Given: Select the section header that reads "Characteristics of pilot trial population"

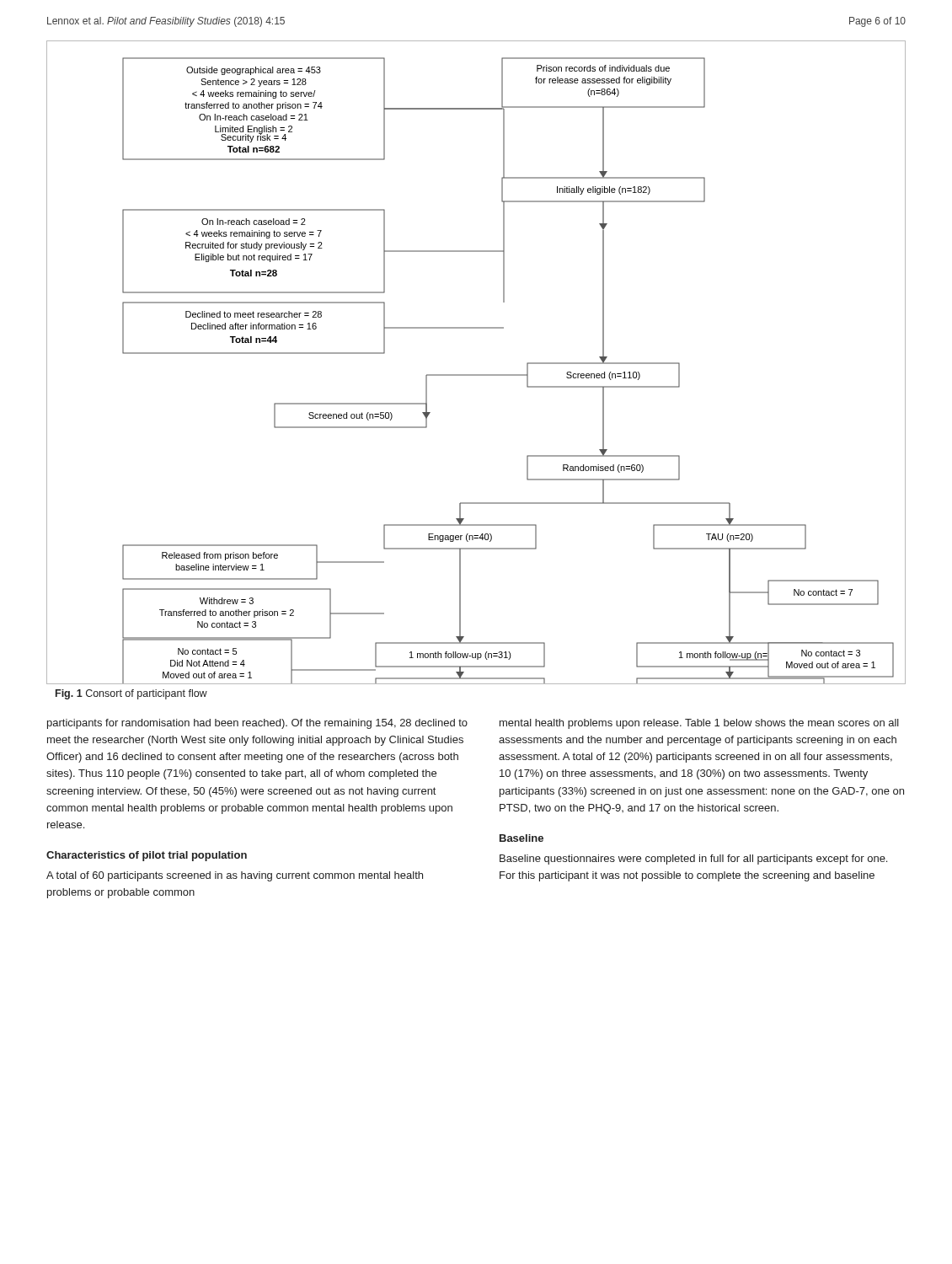Looking at the screenshot, I should (147, 855).
